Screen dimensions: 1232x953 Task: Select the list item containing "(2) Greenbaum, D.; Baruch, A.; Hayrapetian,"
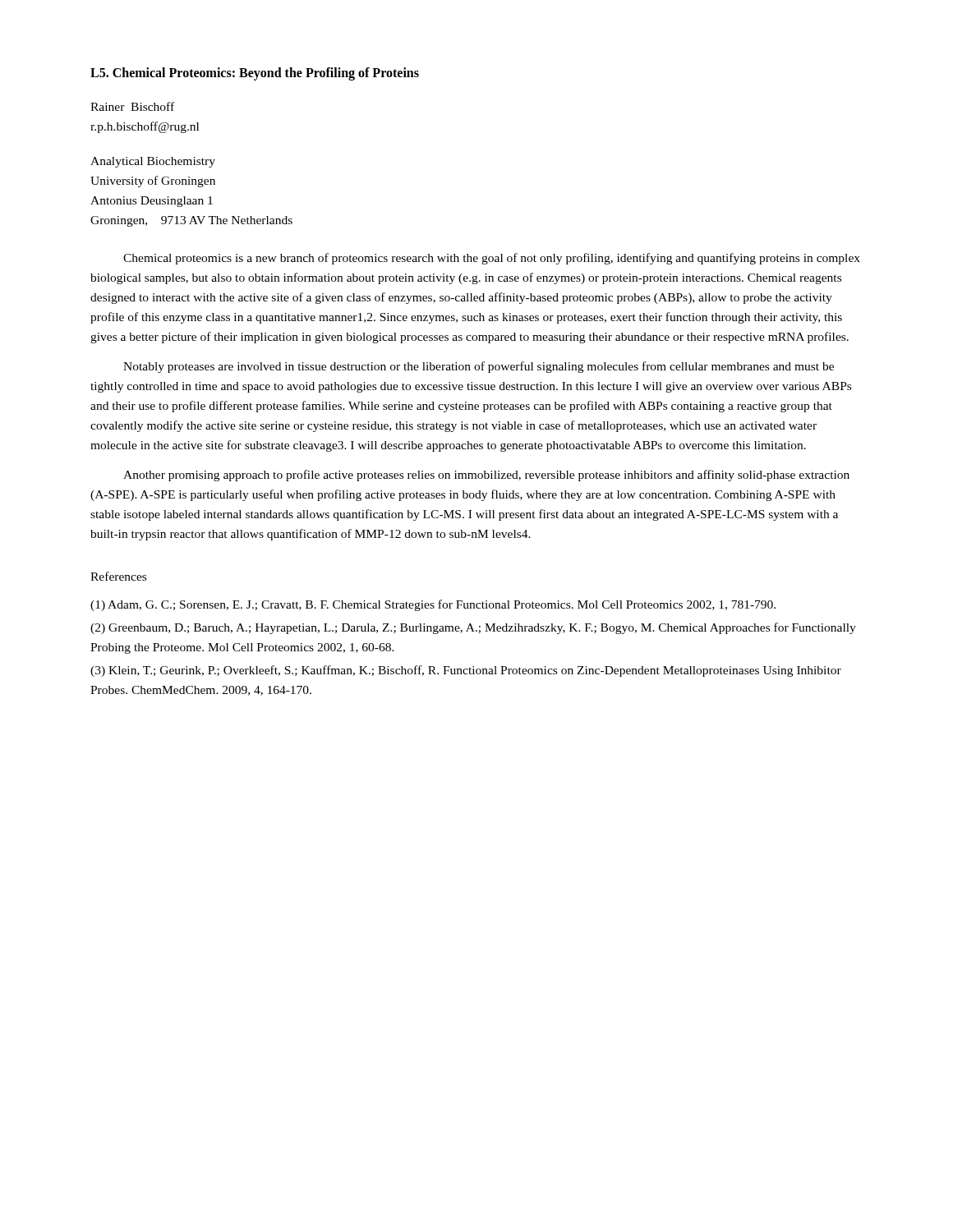[x=473, y=637]
